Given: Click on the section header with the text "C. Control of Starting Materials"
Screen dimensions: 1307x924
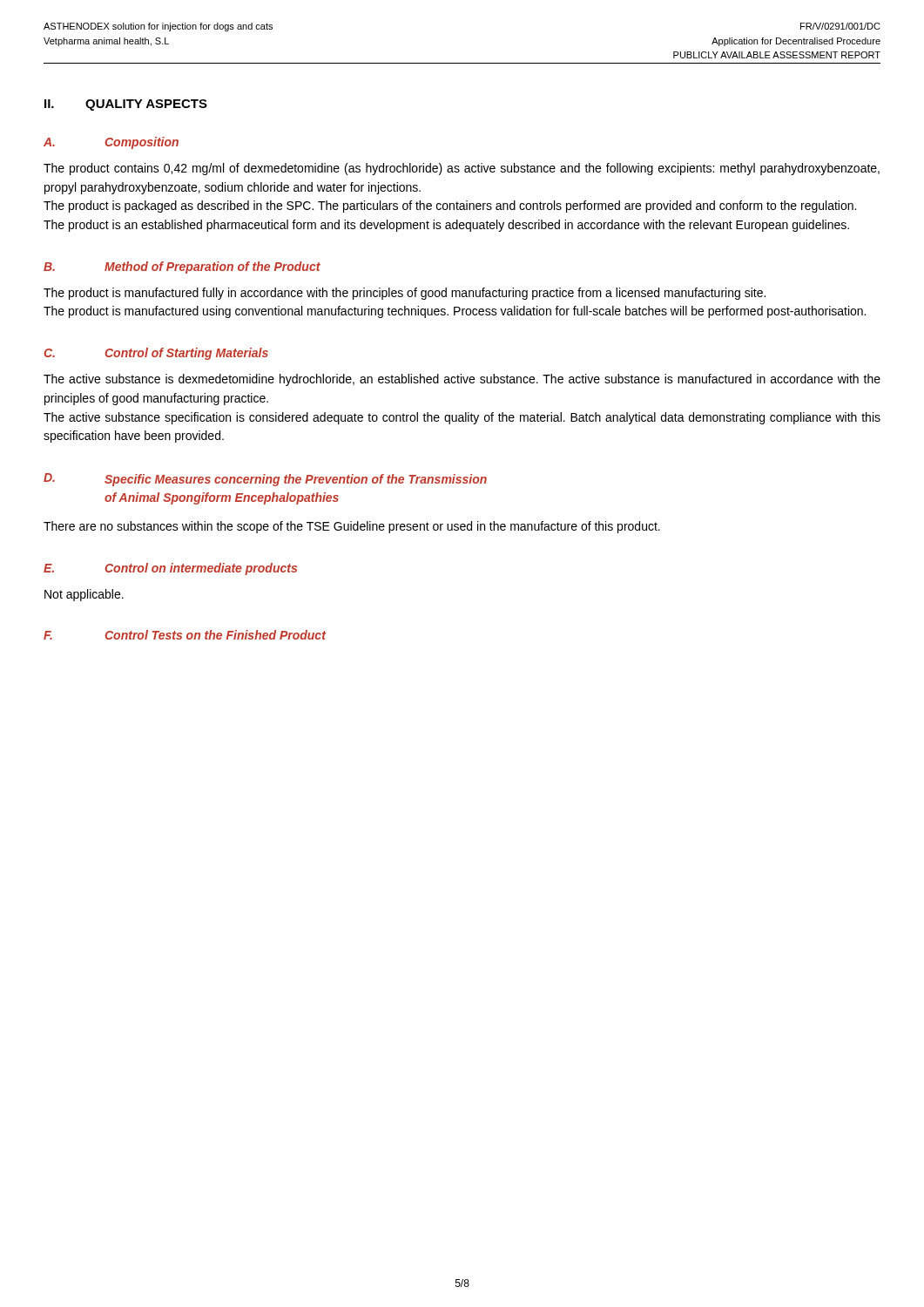Looking at the screenshot, I should 156,353.
